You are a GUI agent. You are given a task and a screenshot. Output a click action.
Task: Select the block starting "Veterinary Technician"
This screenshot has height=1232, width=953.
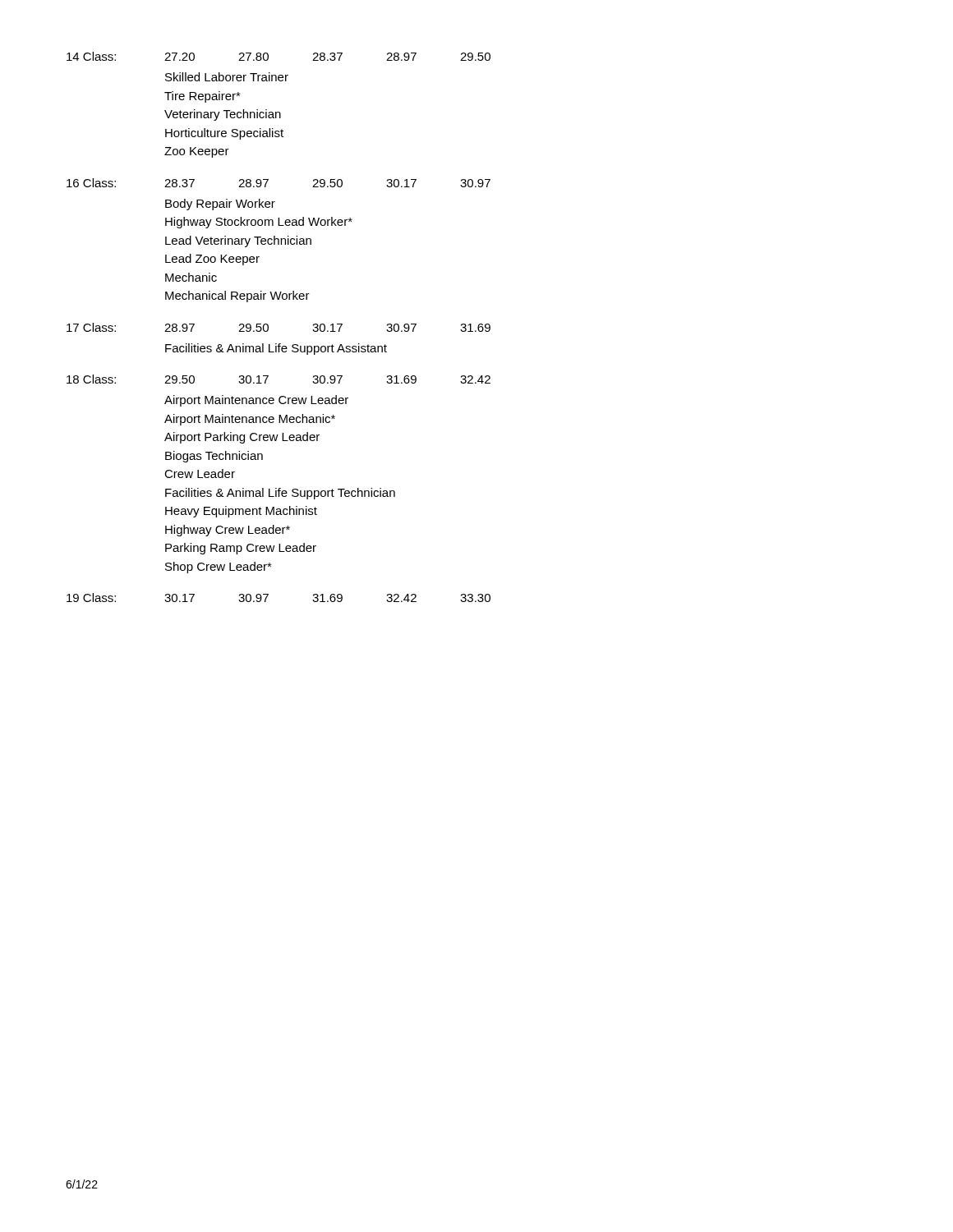point(223,114)
